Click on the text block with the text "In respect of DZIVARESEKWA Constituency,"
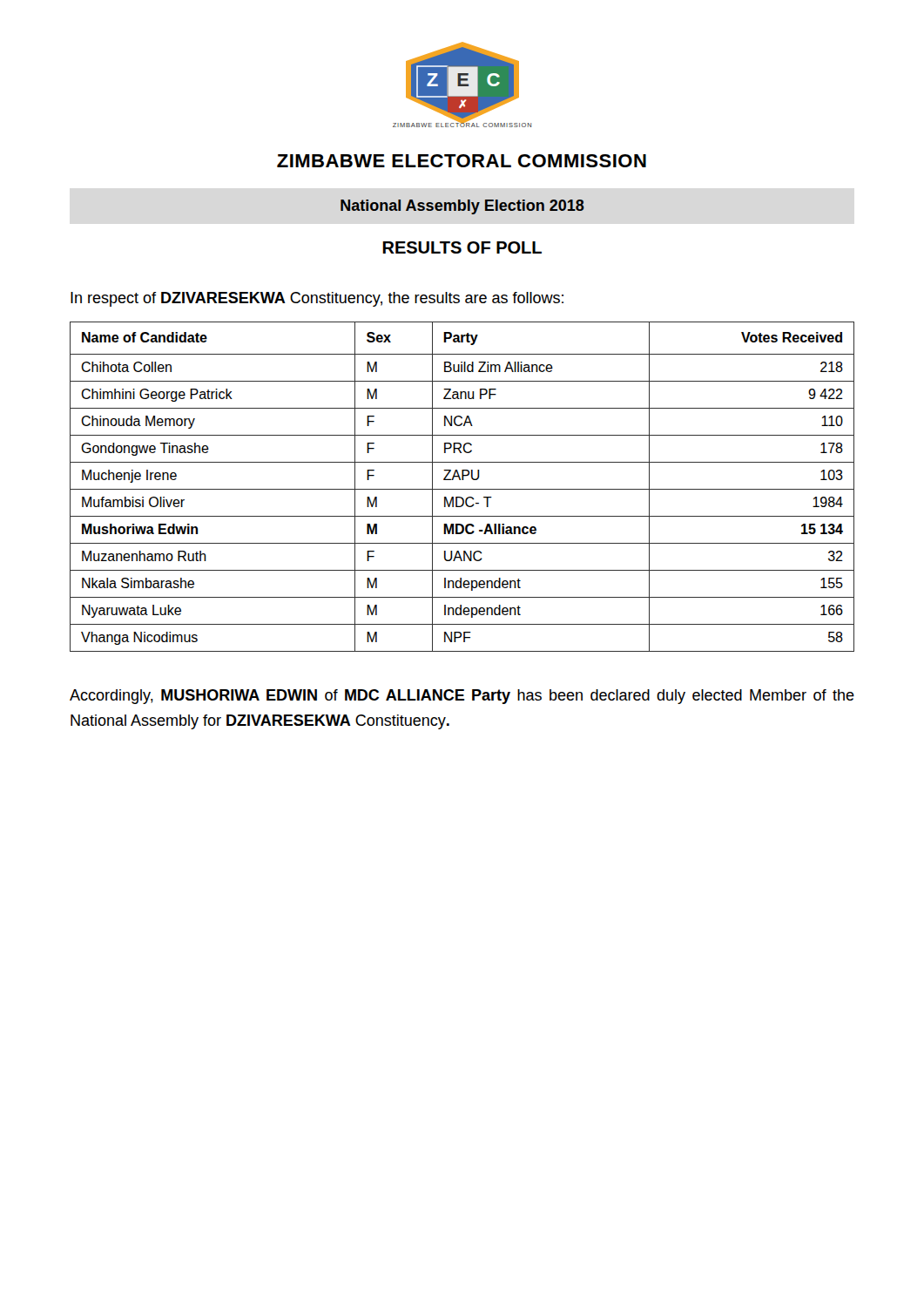The width and height of the screenshot is (924, 1307). 317,298
